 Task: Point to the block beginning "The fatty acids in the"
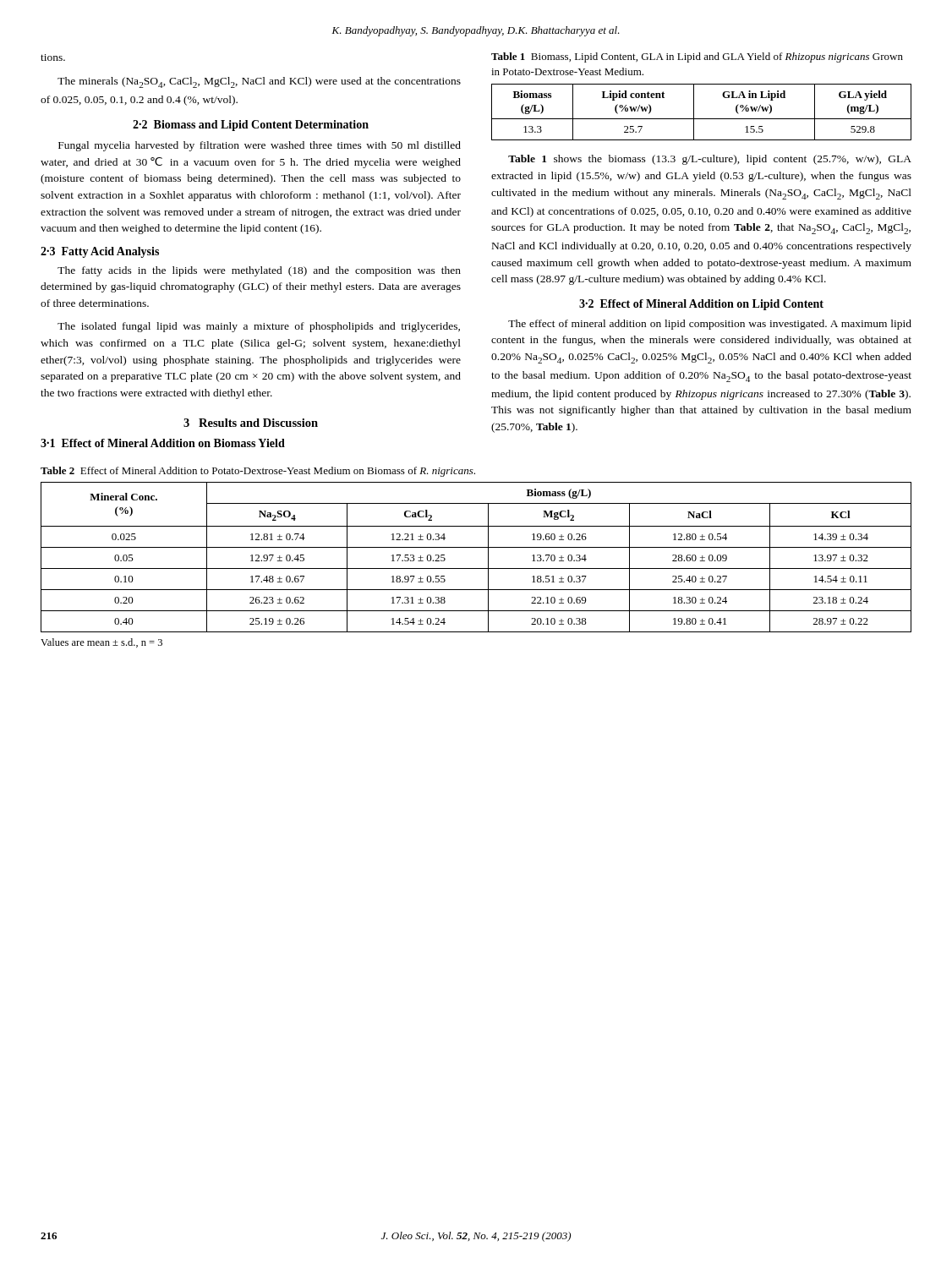coord(251,286)
